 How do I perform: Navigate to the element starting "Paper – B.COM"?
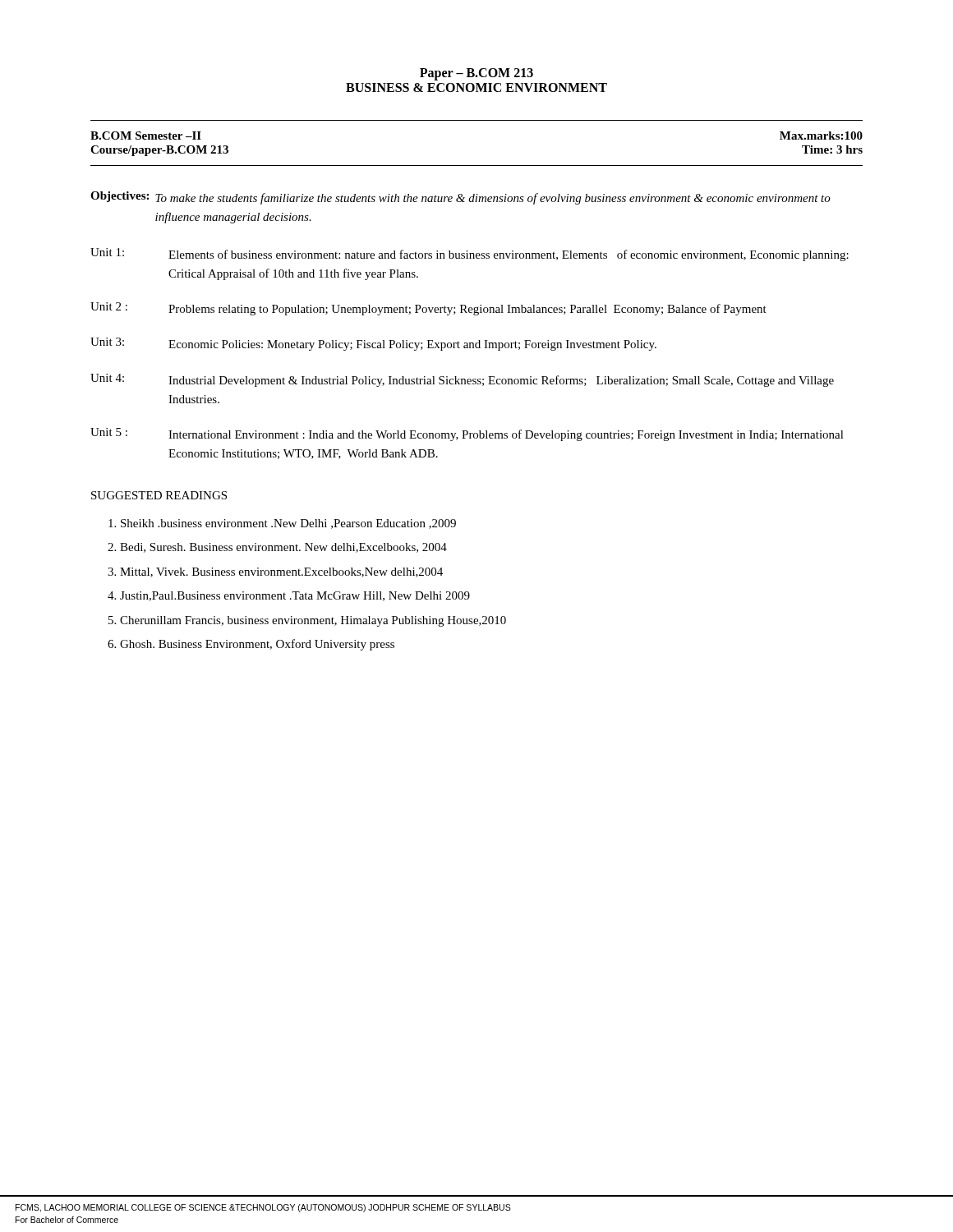476,80
